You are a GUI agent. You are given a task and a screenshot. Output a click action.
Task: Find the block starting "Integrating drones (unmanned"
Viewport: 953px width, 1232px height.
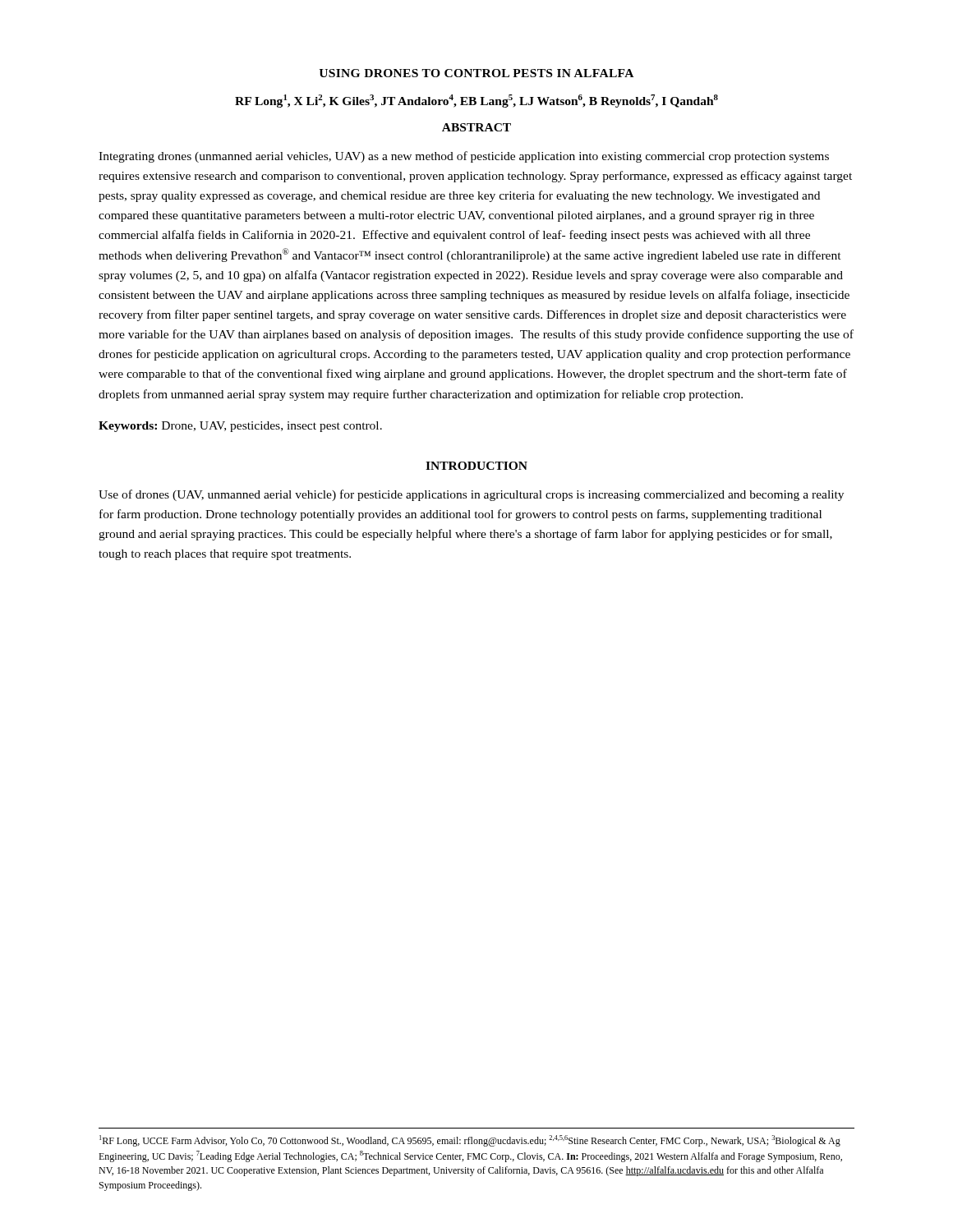(476, 275)
